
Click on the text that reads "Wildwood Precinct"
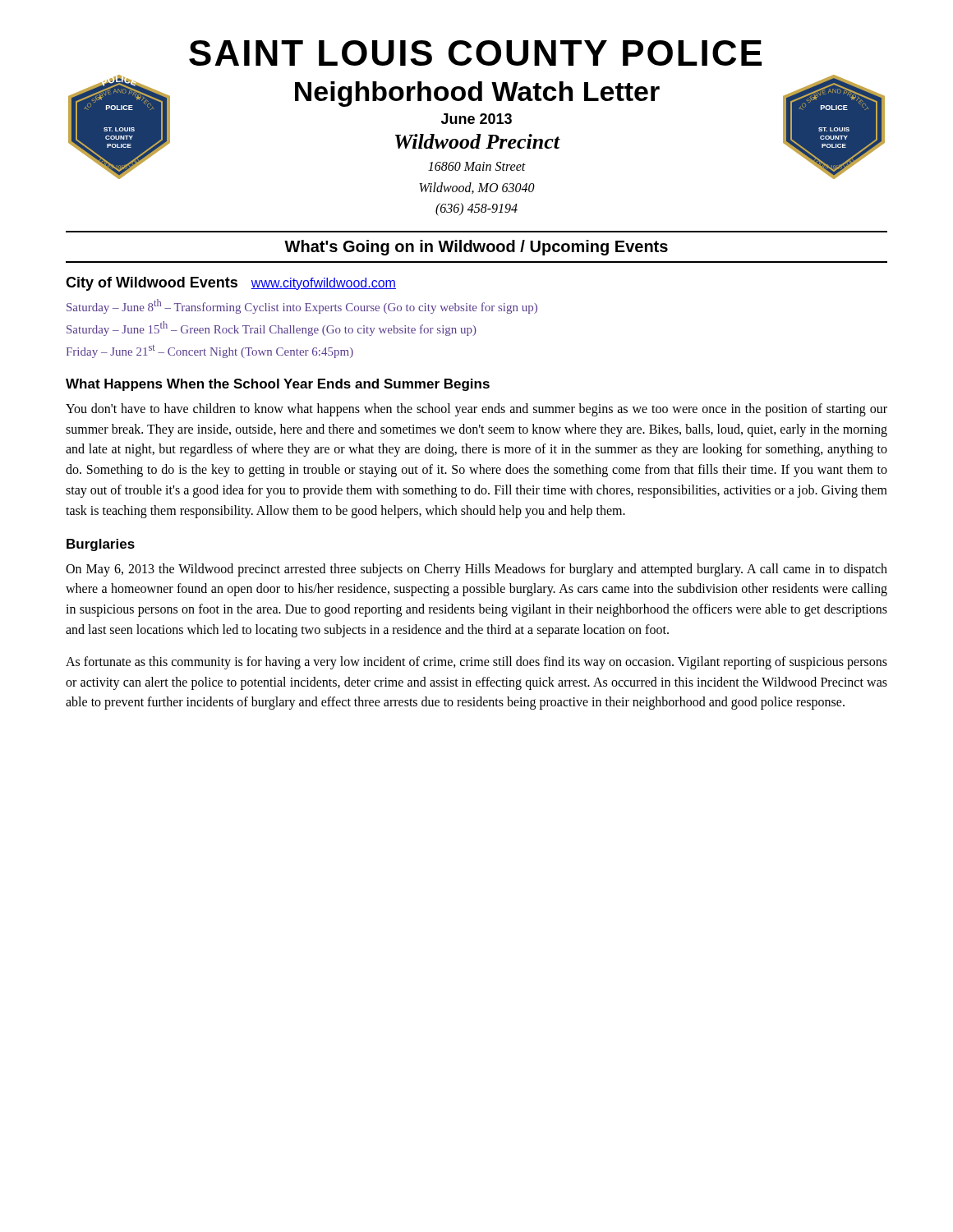[x=476, y=142]
